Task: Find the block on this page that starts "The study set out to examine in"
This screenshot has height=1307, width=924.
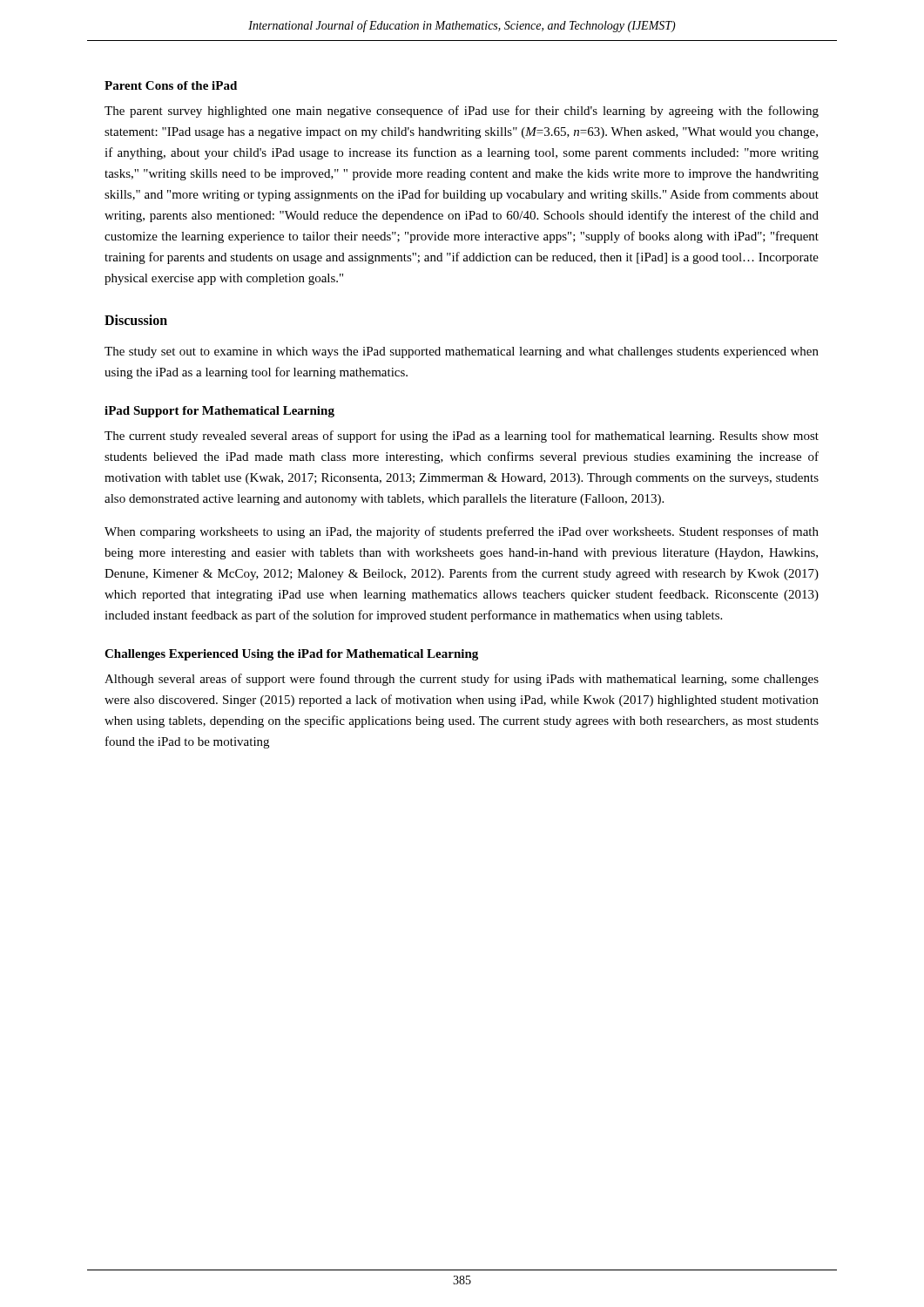Action: (x=462, y=362)
